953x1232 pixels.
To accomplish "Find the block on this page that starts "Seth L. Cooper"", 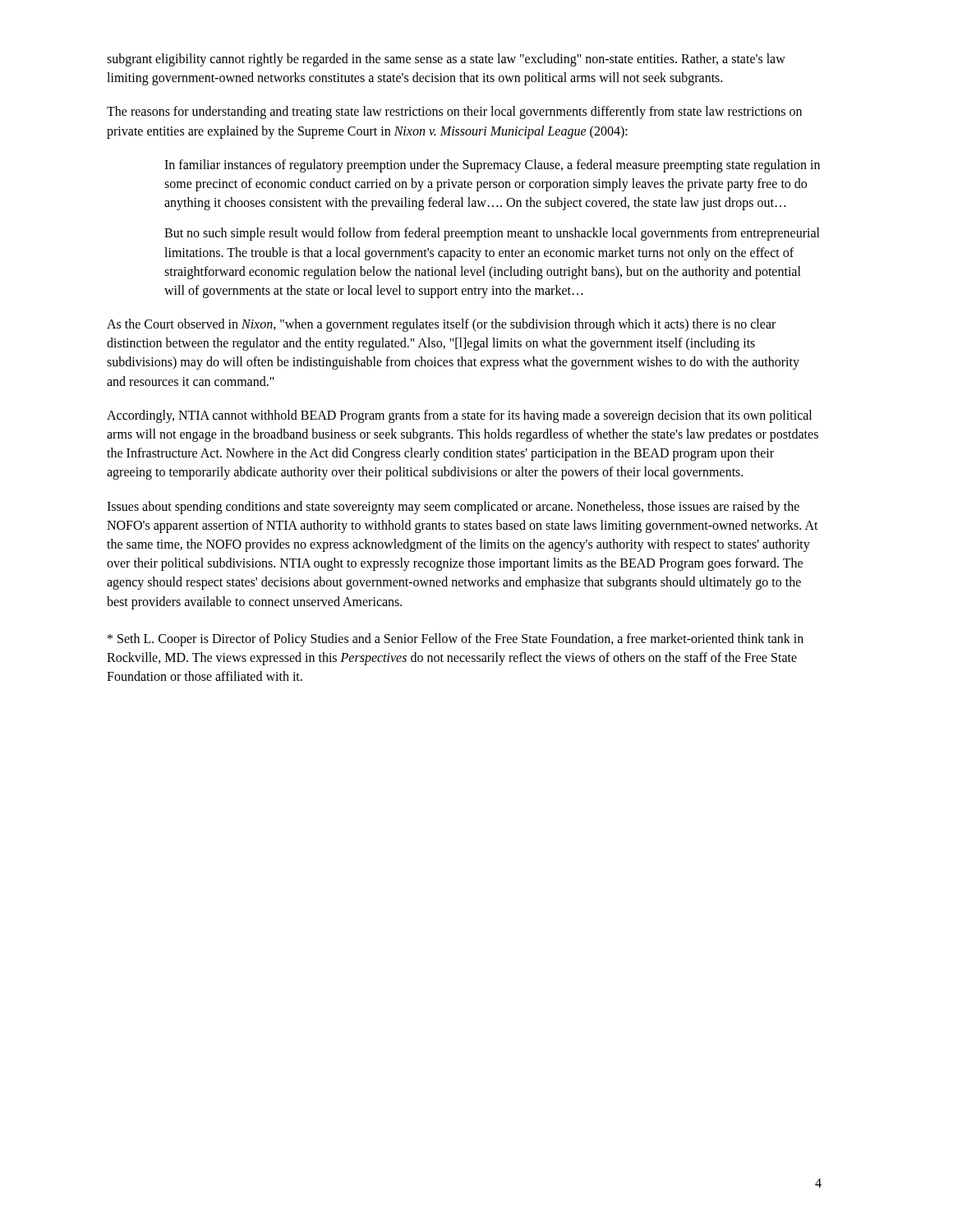I will [455, 657].
